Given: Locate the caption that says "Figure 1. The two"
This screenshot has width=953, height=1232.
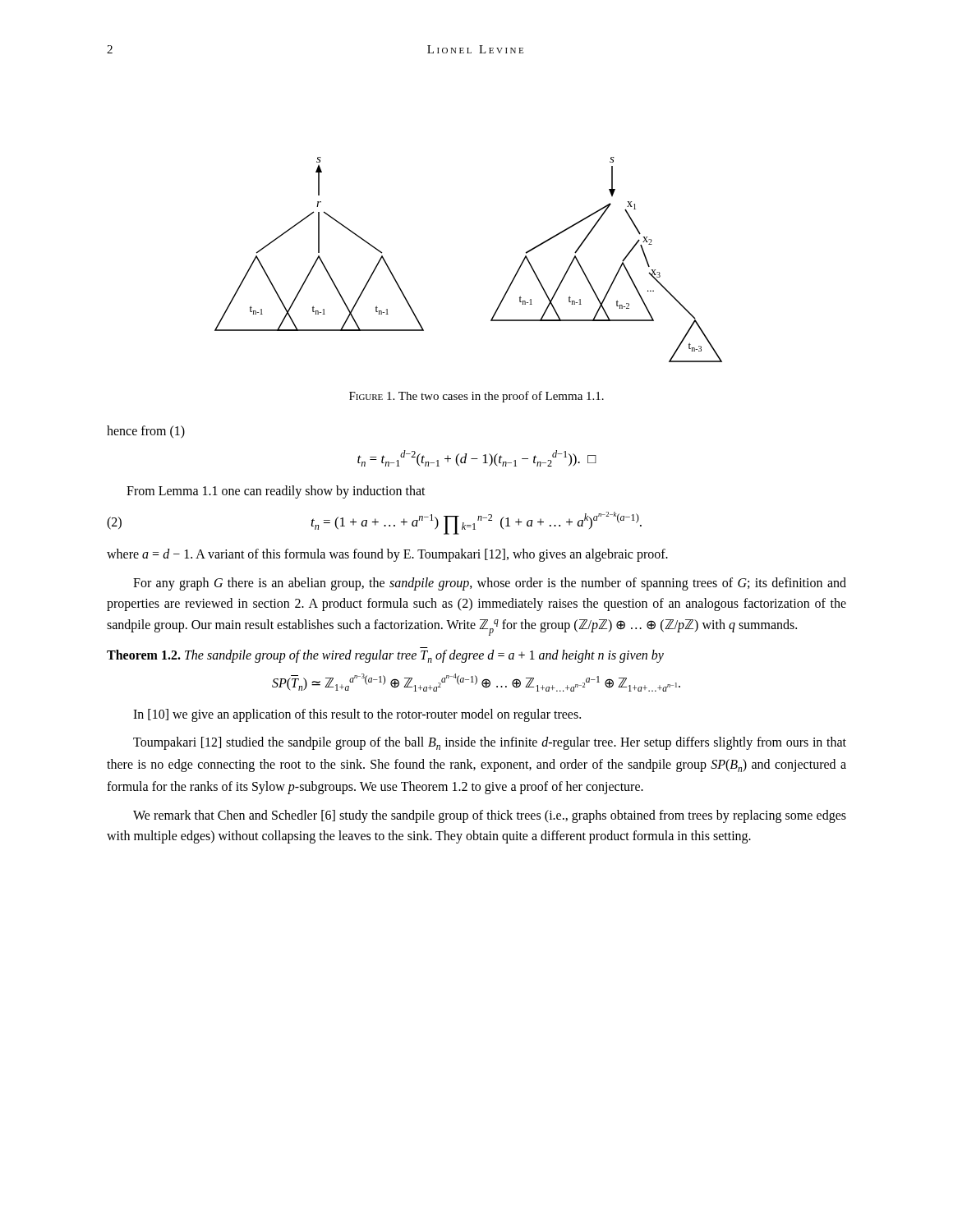Looking at the screenshot, I should pyautogui.click(x=476, y=396).
